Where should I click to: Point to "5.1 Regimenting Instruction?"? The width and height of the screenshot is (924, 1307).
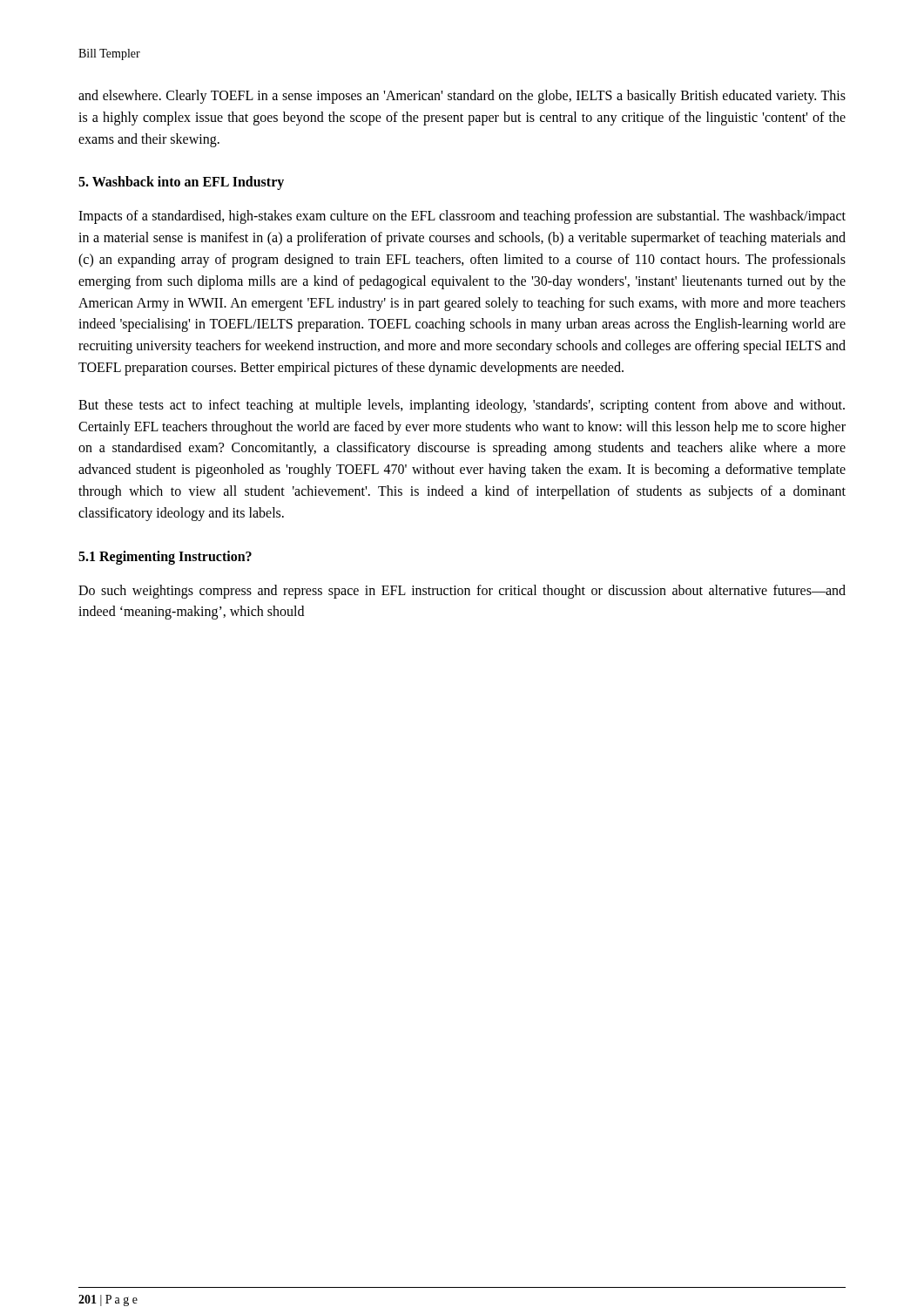coord(165,556)
